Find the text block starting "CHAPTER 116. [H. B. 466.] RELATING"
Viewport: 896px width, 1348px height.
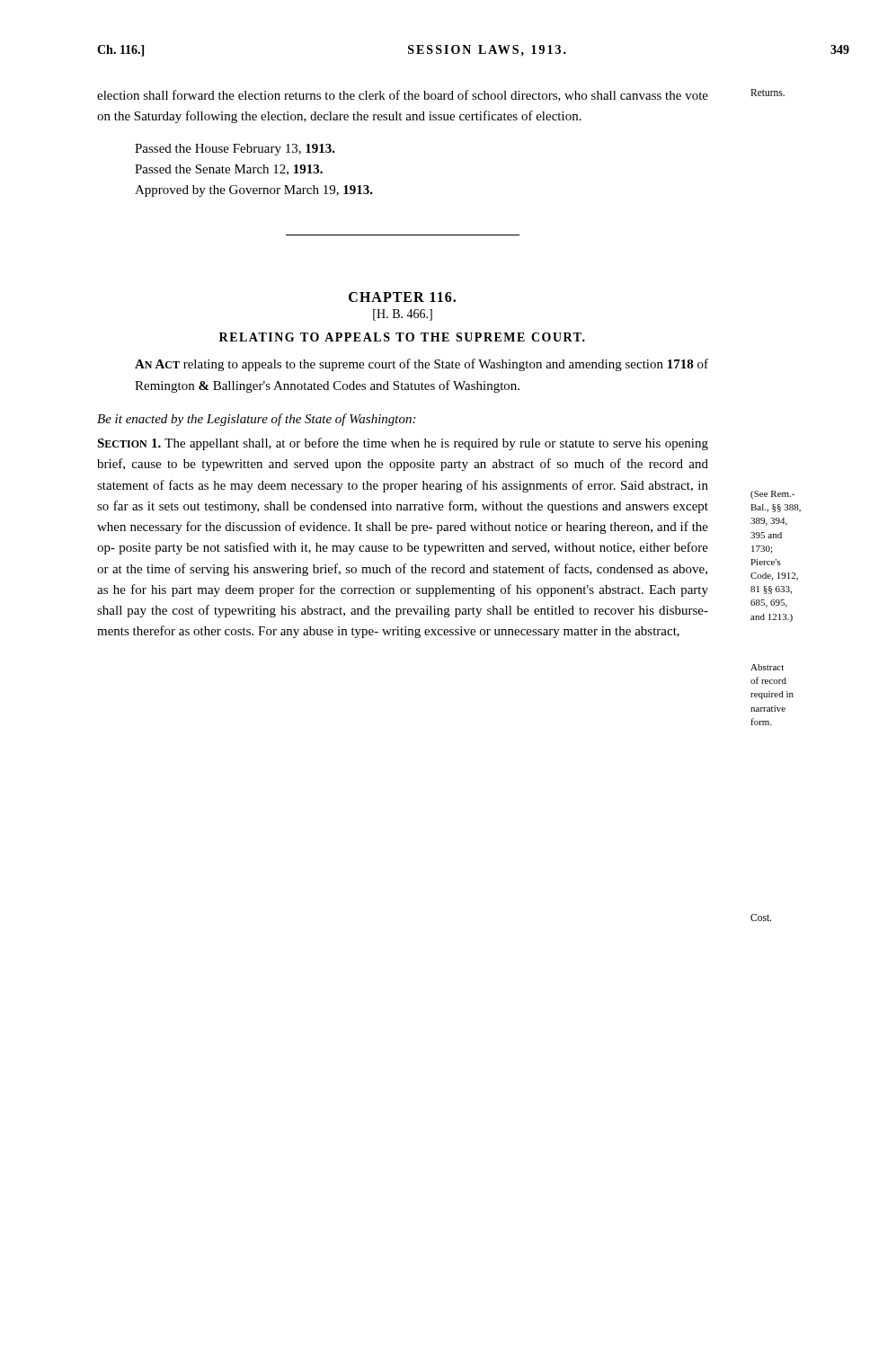click(403, 317)
